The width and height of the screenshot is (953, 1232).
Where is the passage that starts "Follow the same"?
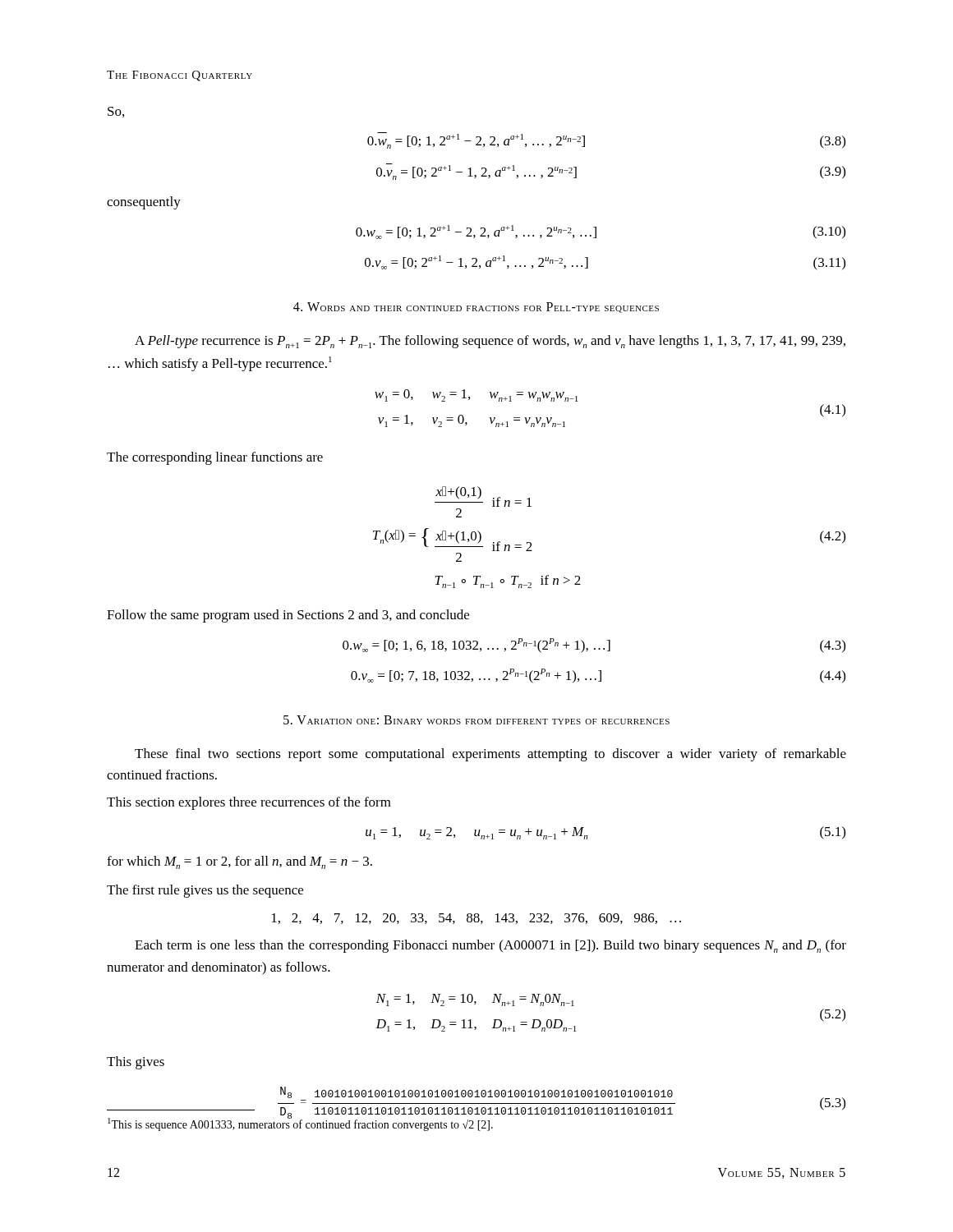(288, 615)
